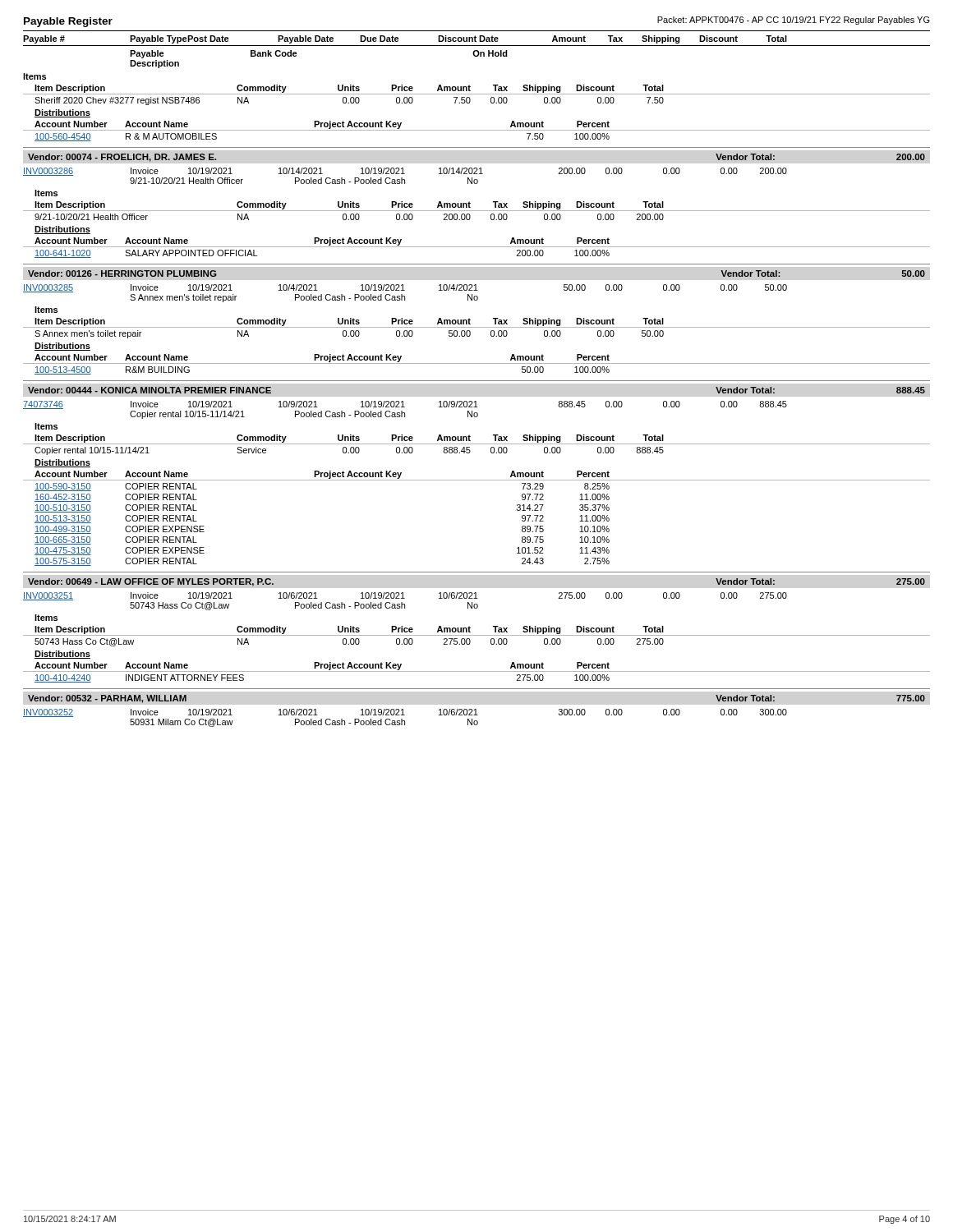This screenshot has height=1232, width=953.
Task: Select the table that reads "INV0003252 Invoice 10/19/2021 10/6/2021"
Action: point(476,716)
